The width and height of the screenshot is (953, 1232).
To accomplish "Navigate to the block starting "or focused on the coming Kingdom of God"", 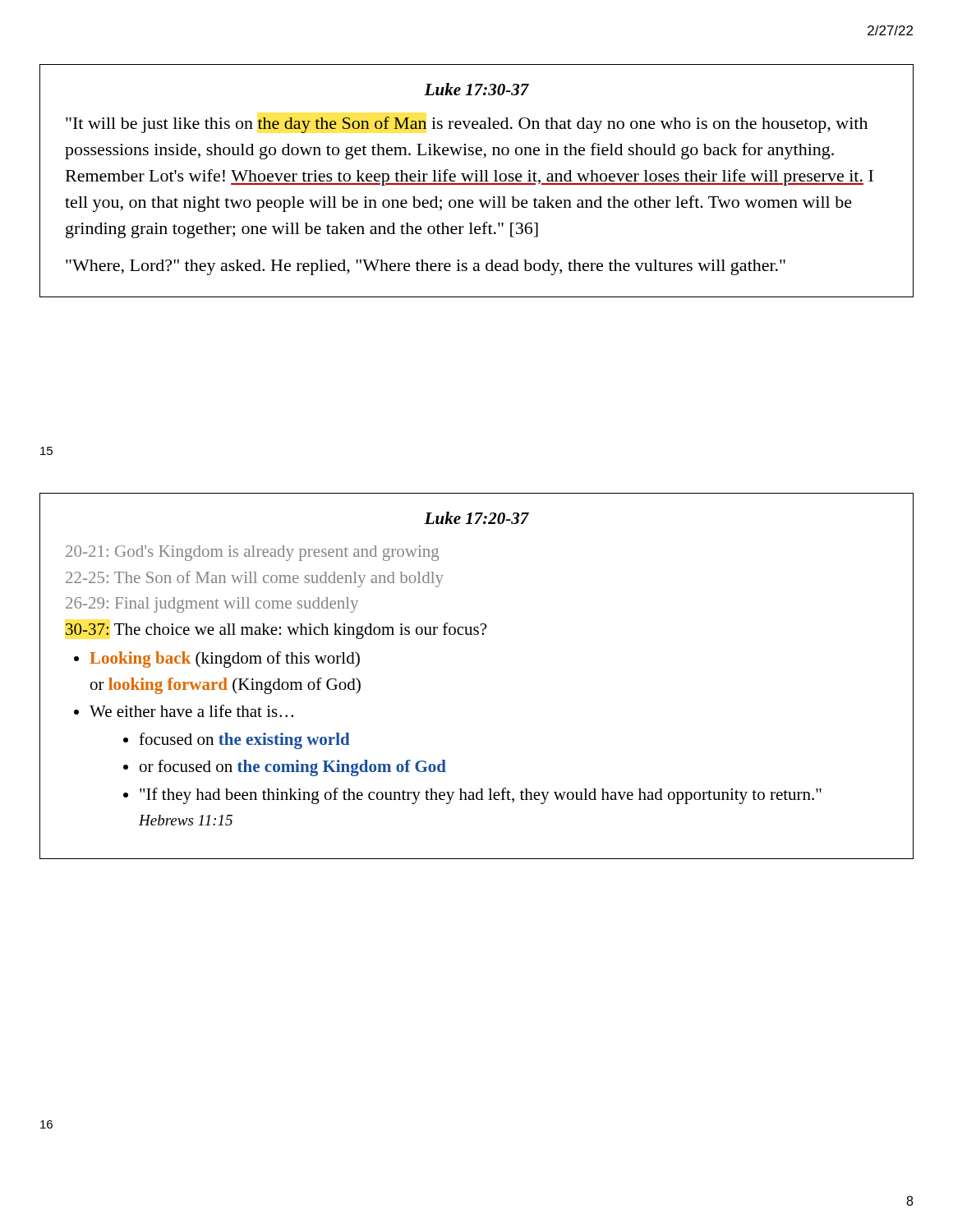I will (292, 766).
